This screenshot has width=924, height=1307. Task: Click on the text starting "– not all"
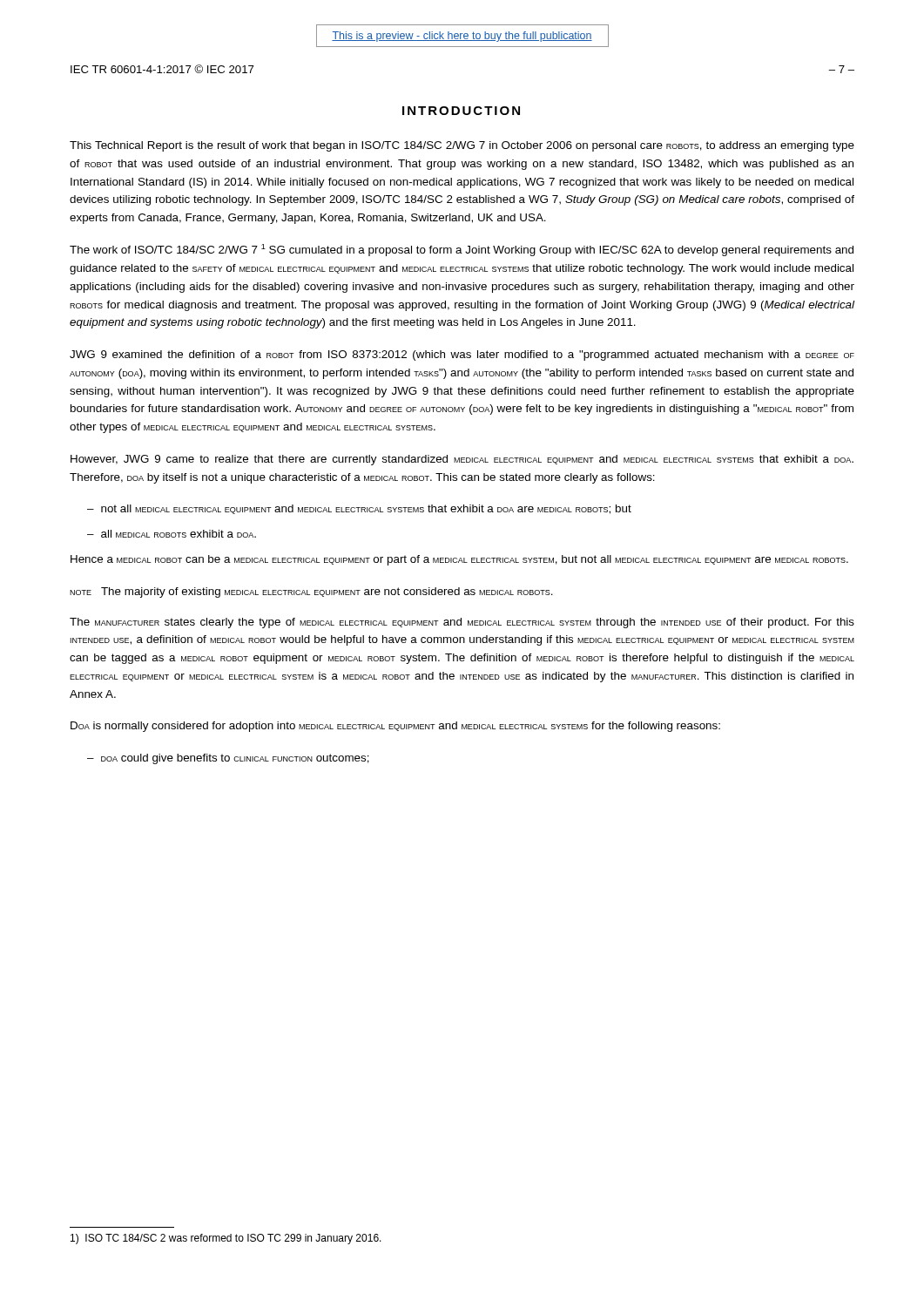click(359, 510)
